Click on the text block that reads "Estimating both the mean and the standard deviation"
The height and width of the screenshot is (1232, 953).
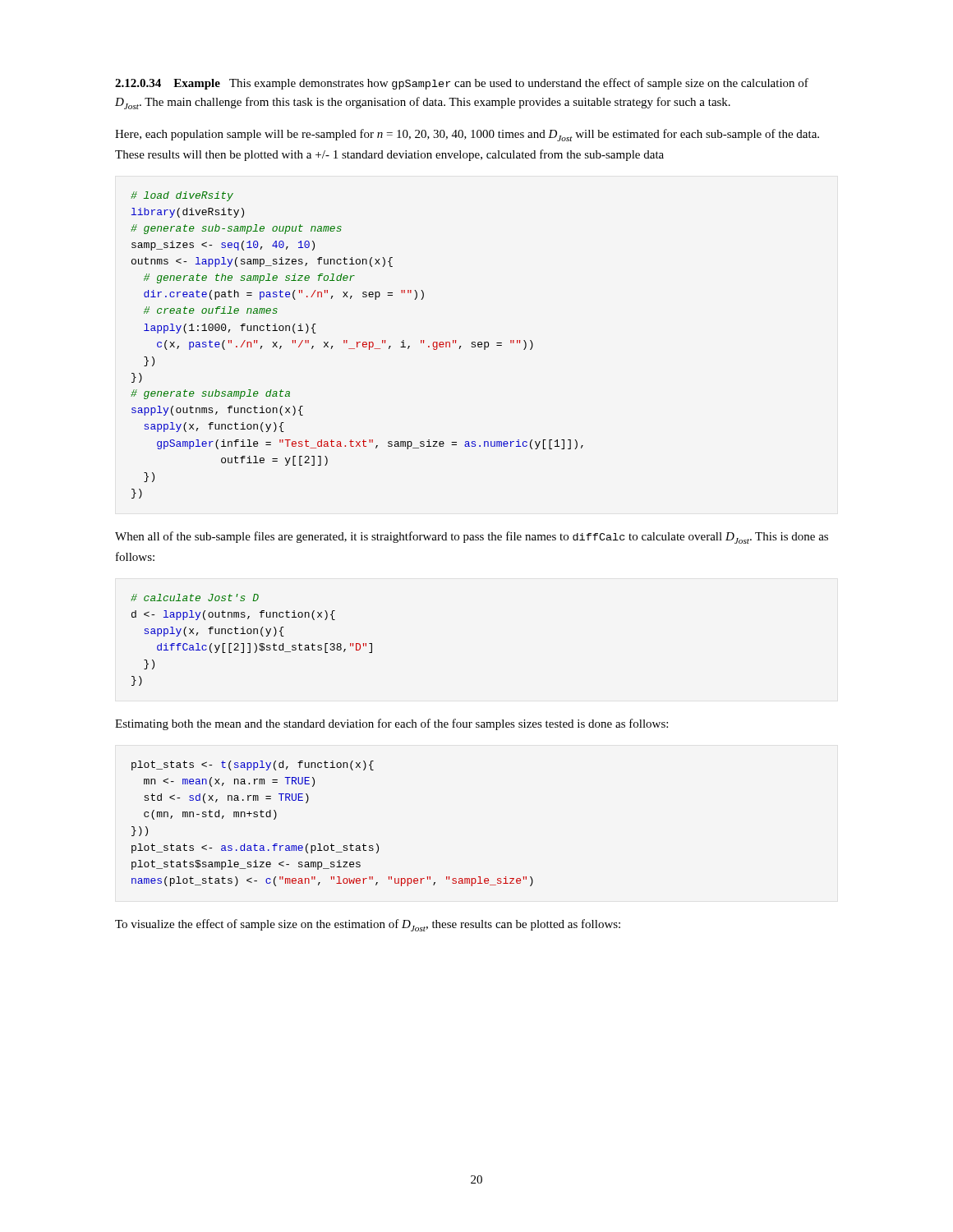coord(392,724)
